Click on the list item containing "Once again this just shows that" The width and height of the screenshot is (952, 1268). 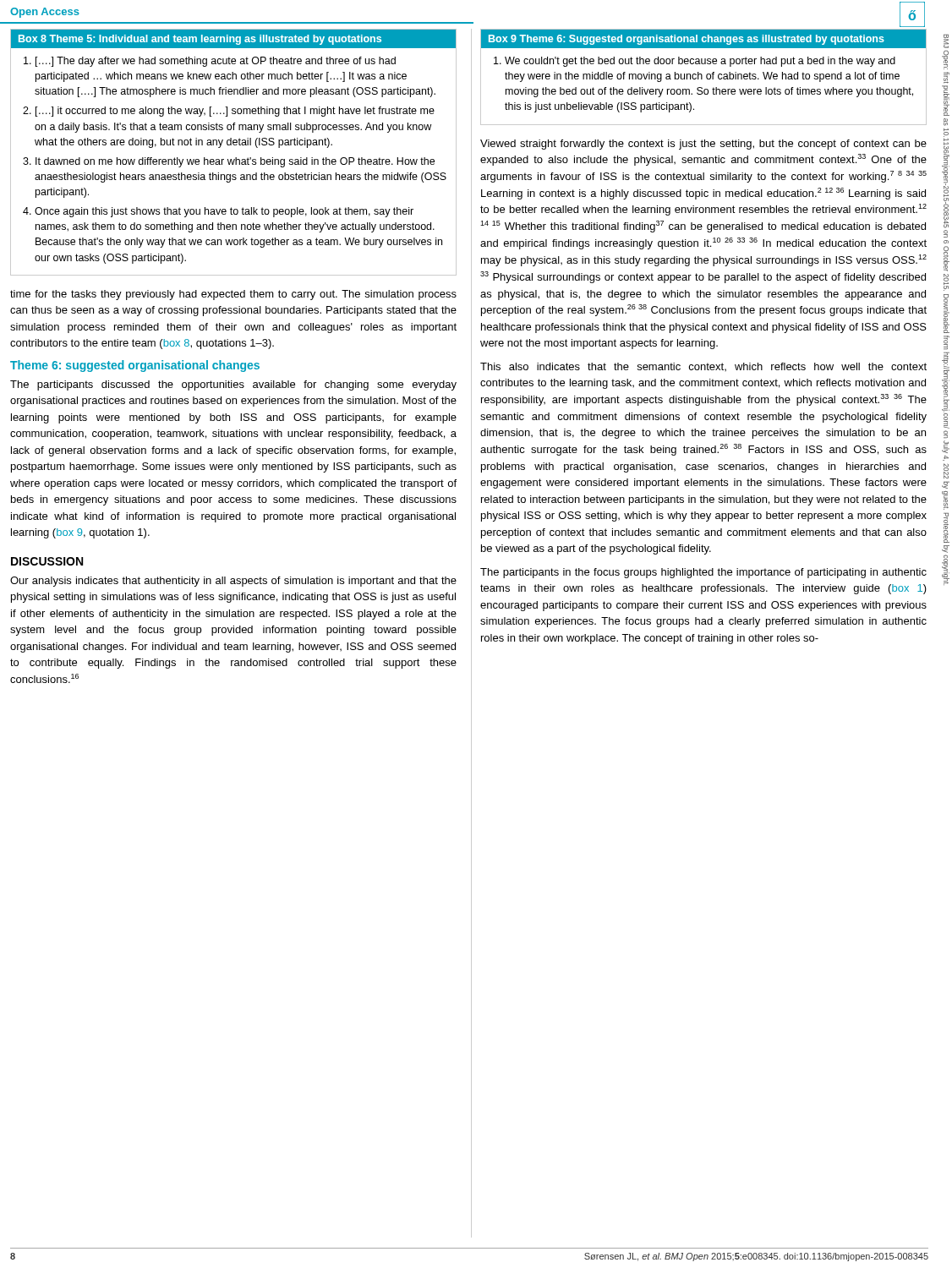[x=239, y=234]
